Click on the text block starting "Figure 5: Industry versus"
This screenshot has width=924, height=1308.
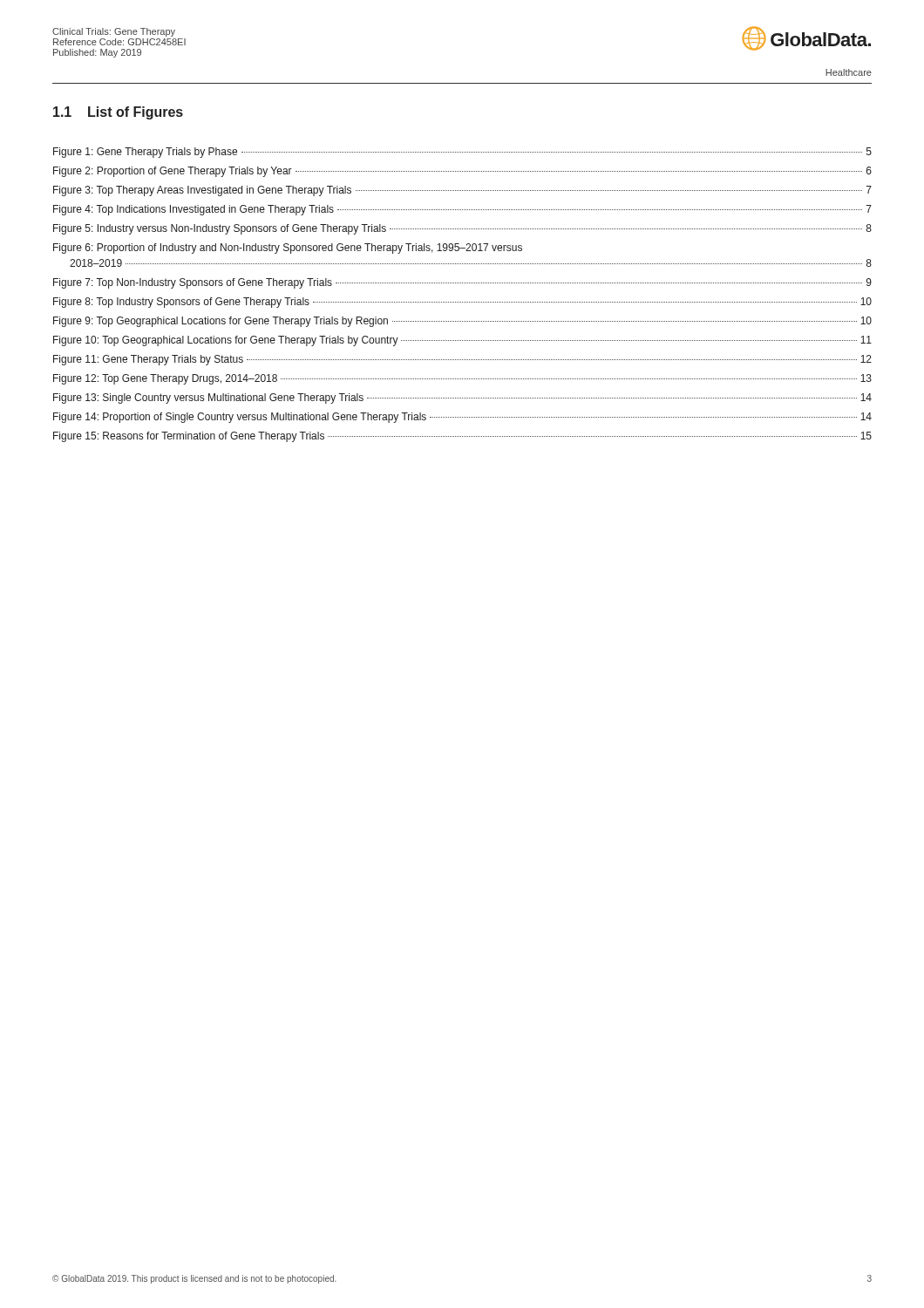point(462,229)
